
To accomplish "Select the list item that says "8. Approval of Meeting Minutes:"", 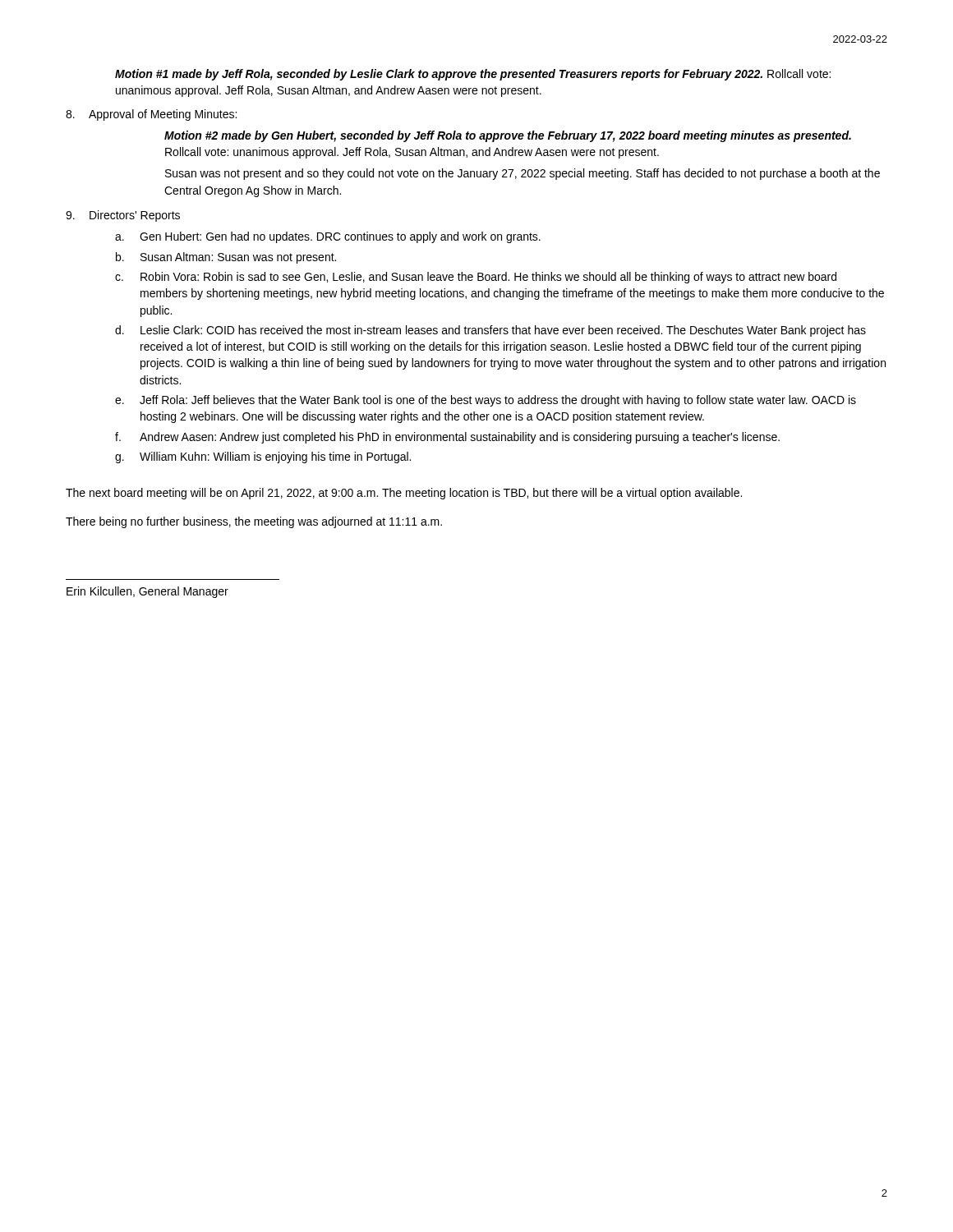I will (x=151, y=115).
